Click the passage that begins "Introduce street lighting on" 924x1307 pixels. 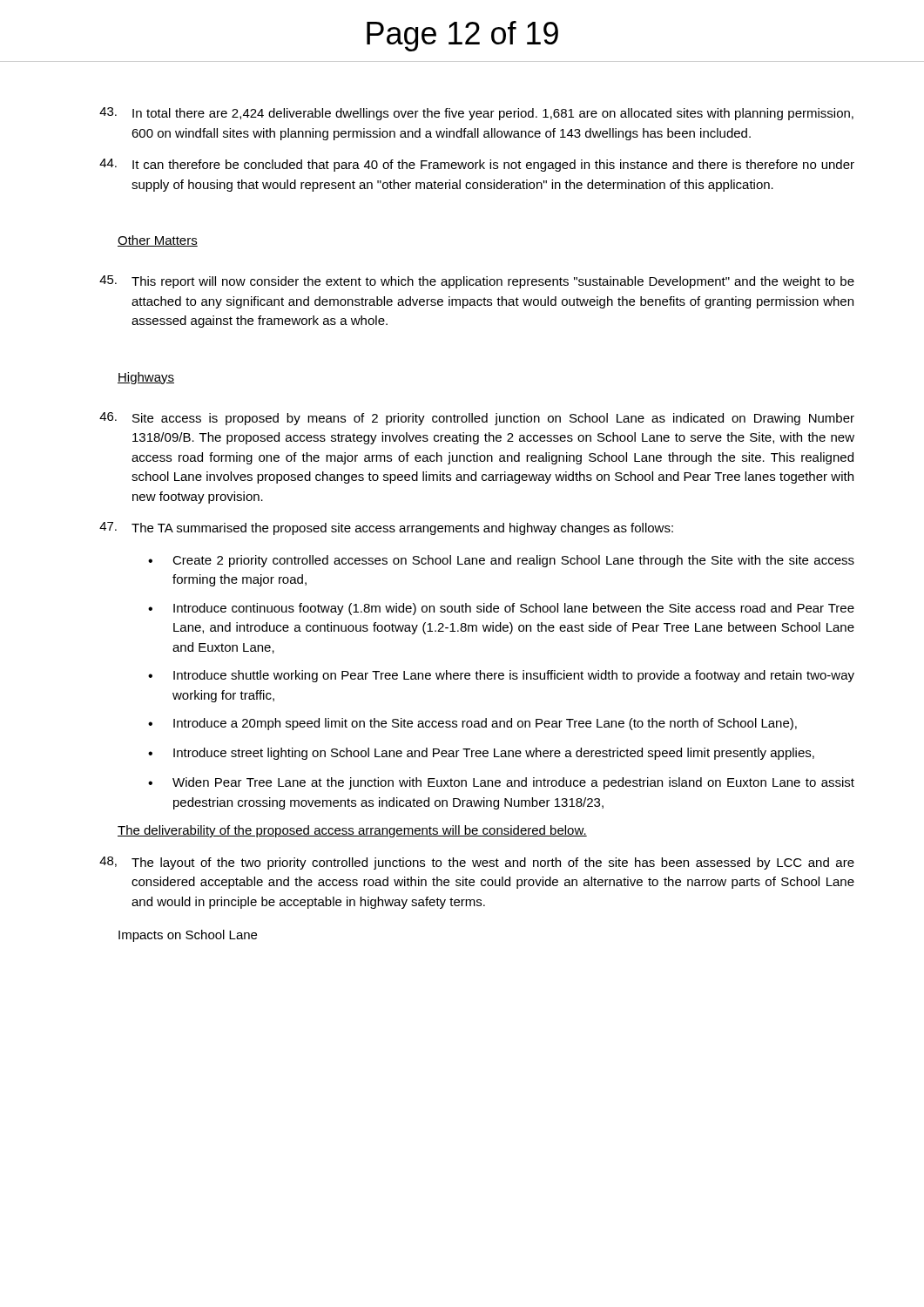(x=494, y=752)
